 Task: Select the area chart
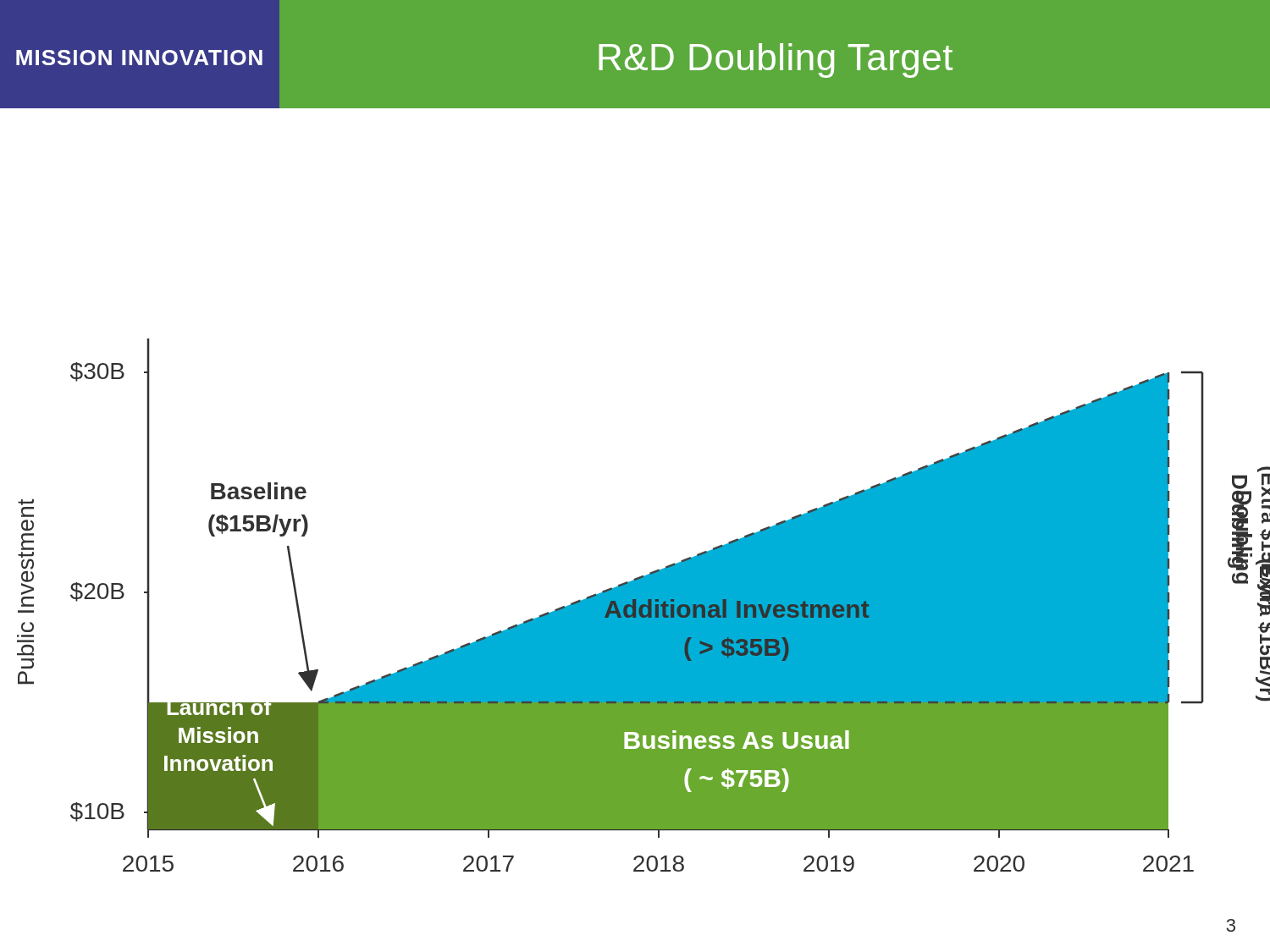(635, 520)
